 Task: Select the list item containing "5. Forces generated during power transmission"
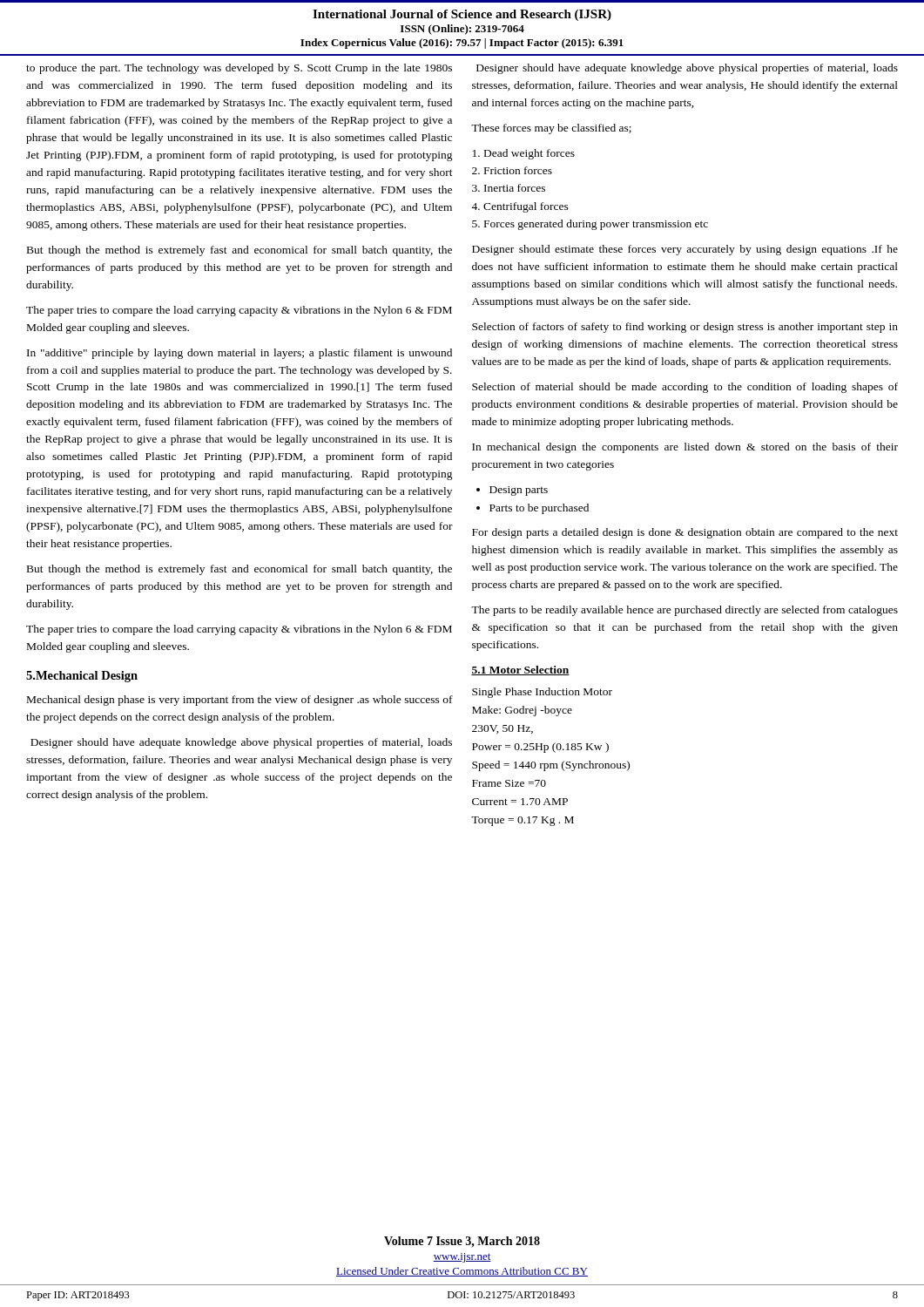590,223
